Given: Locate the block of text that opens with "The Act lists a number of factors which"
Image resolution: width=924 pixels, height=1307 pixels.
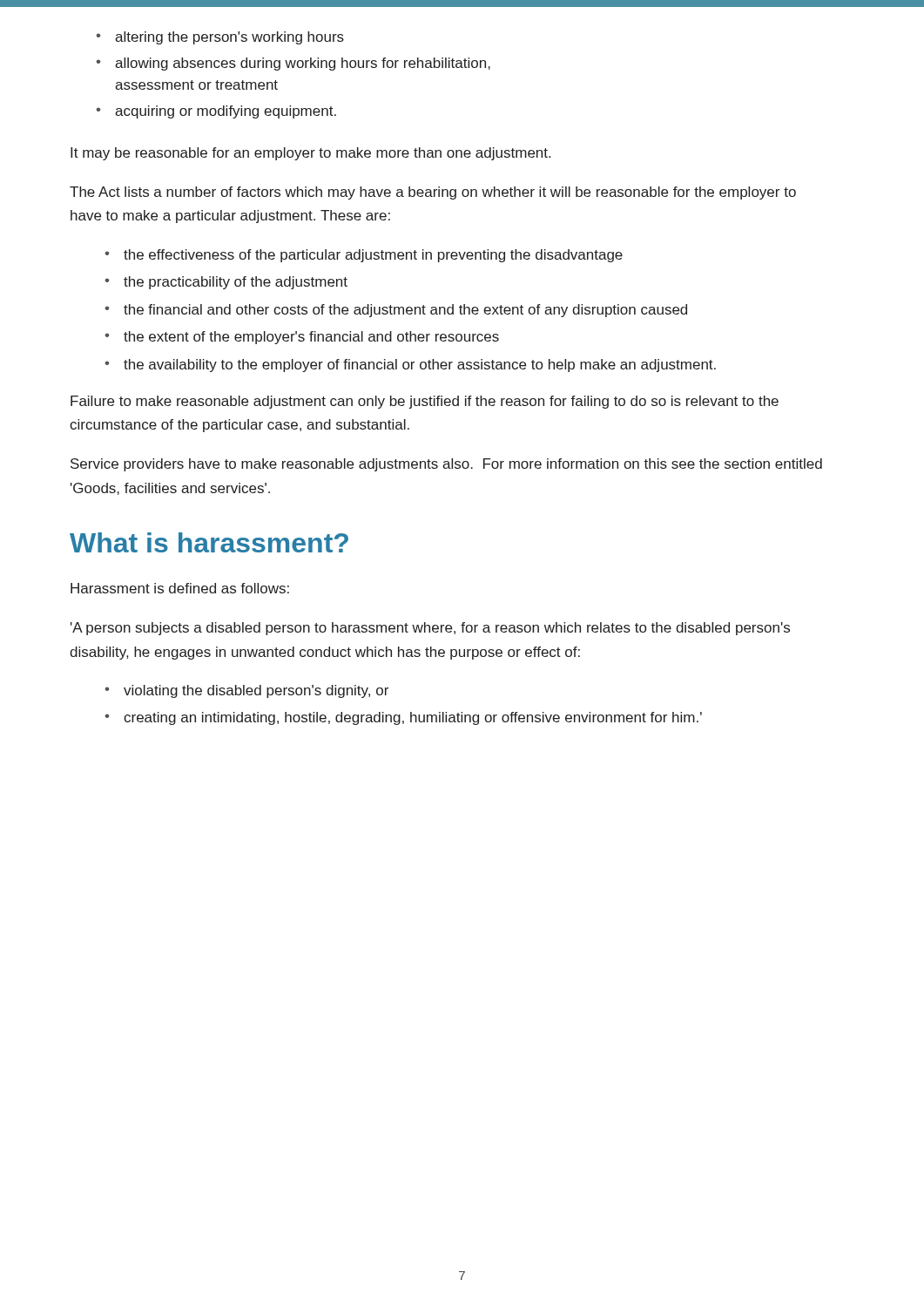Looking at the screenshot, I should point(449,204).
